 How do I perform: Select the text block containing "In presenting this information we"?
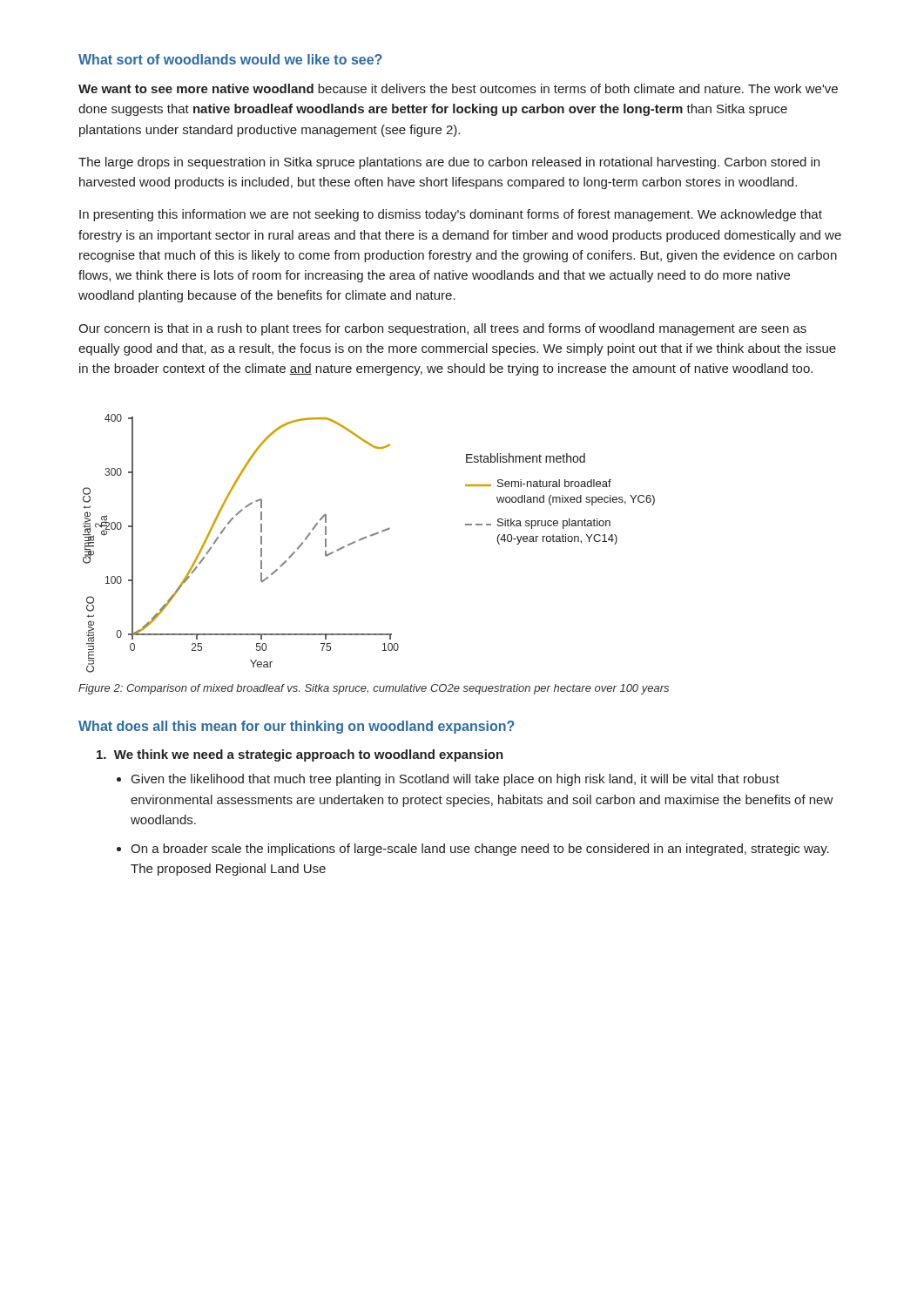460,255
